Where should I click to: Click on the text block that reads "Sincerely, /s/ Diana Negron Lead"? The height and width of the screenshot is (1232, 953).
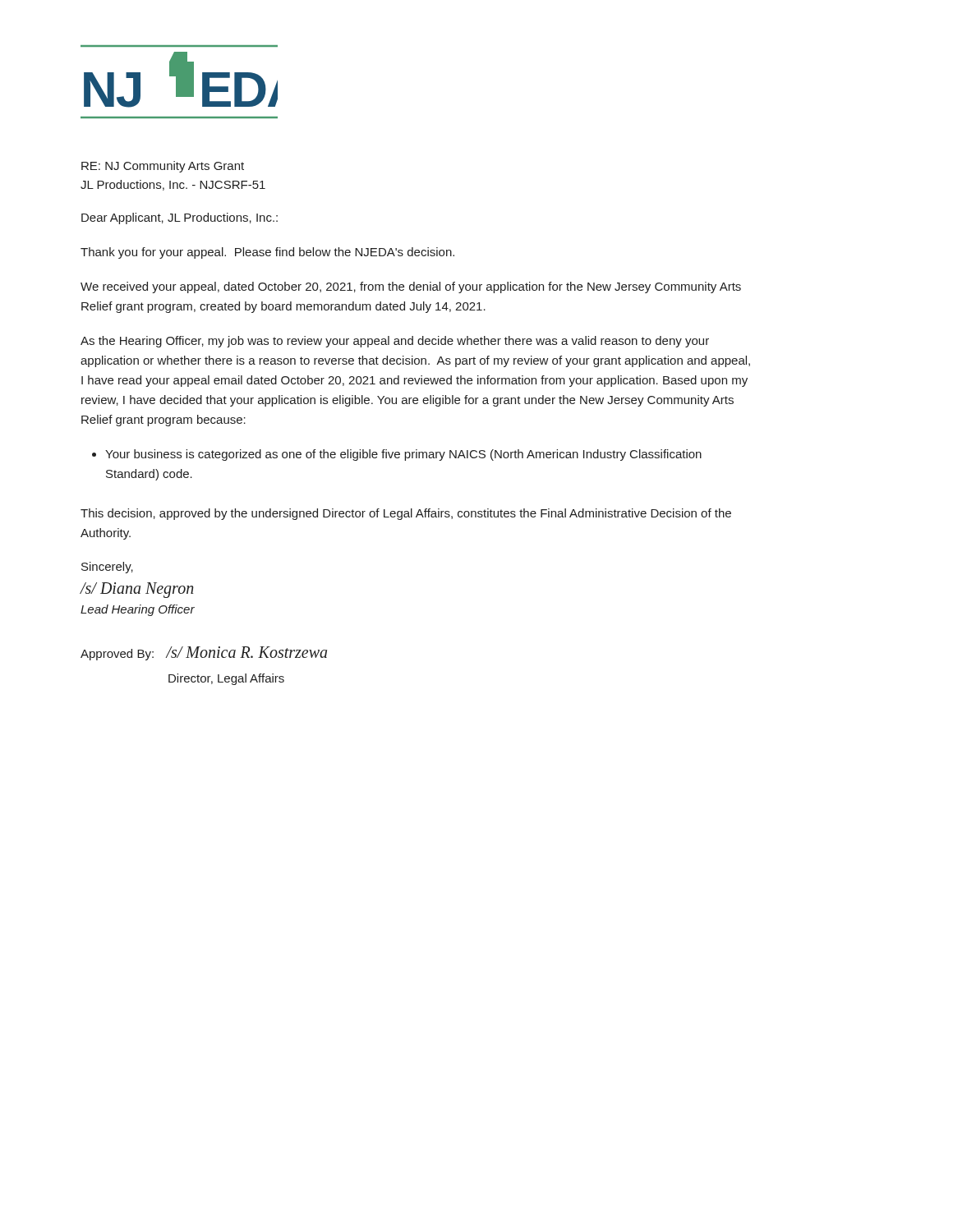click(x=137, y=587)
